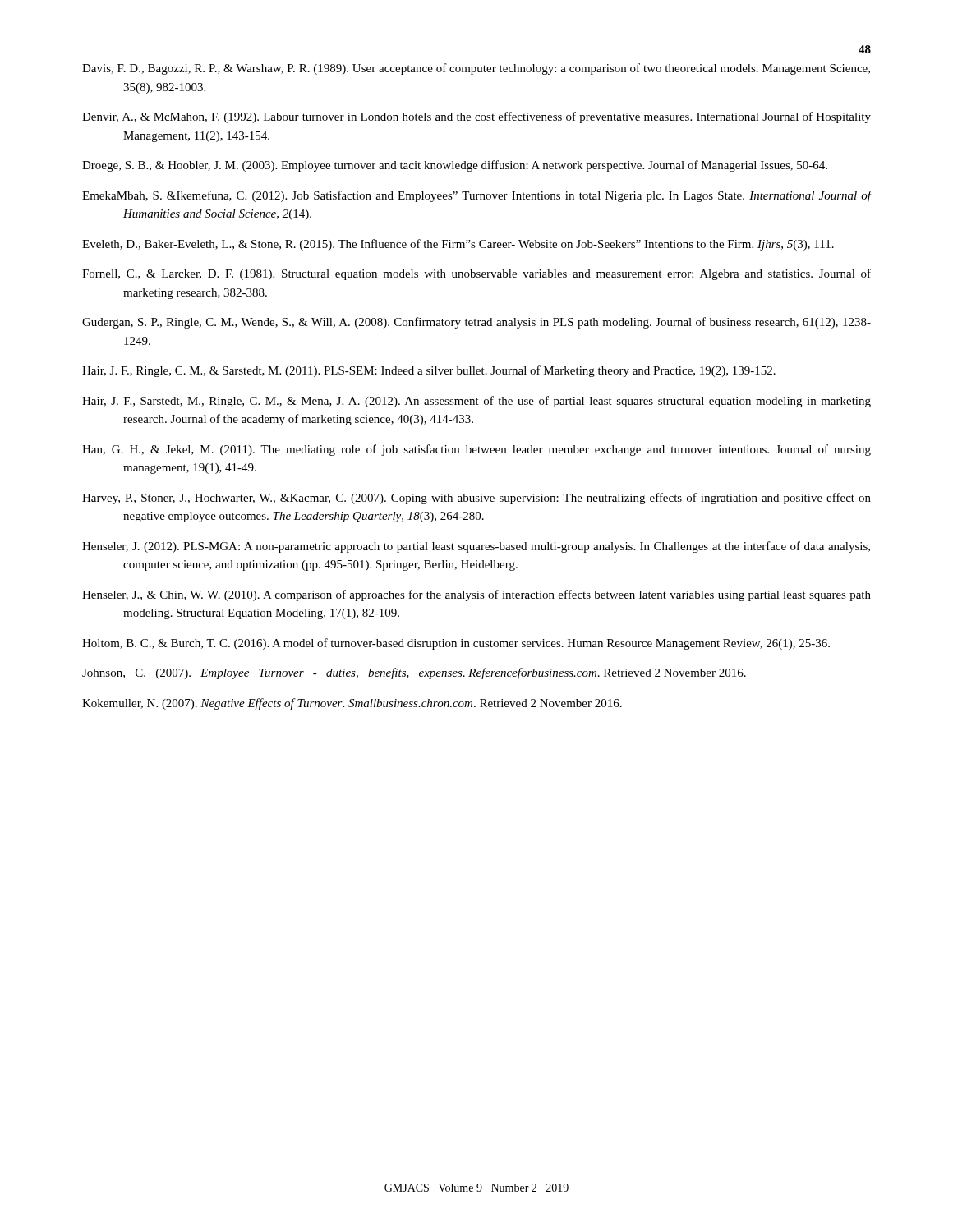The height and width of the screenshot is (1232, 953).
Task: Locate the text starting "Holtom, B. C., & Burch,"
Action: click(456, 643)
